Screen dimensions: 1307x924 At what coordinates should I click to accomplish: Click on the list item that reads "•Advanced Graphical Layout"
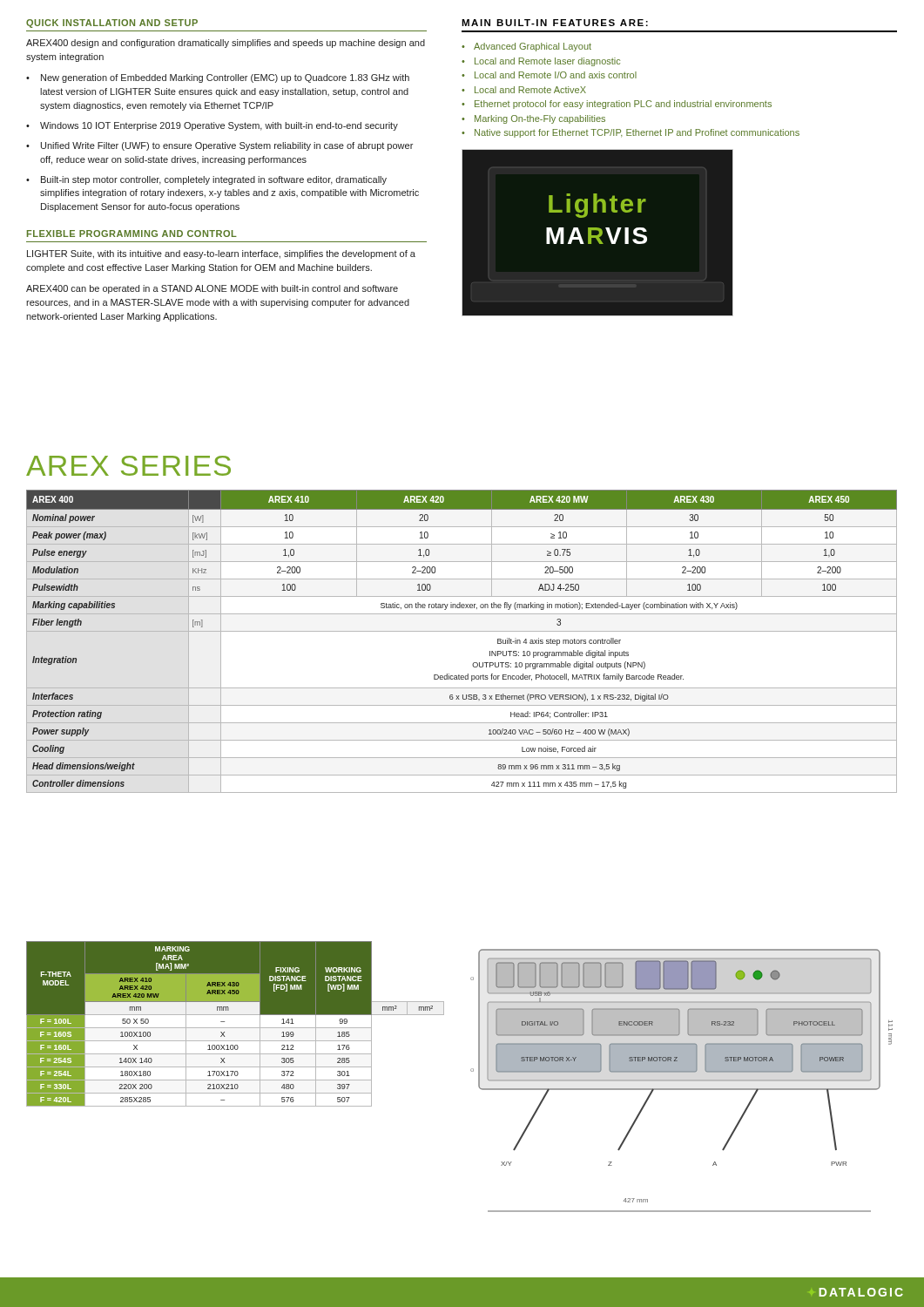526,46
